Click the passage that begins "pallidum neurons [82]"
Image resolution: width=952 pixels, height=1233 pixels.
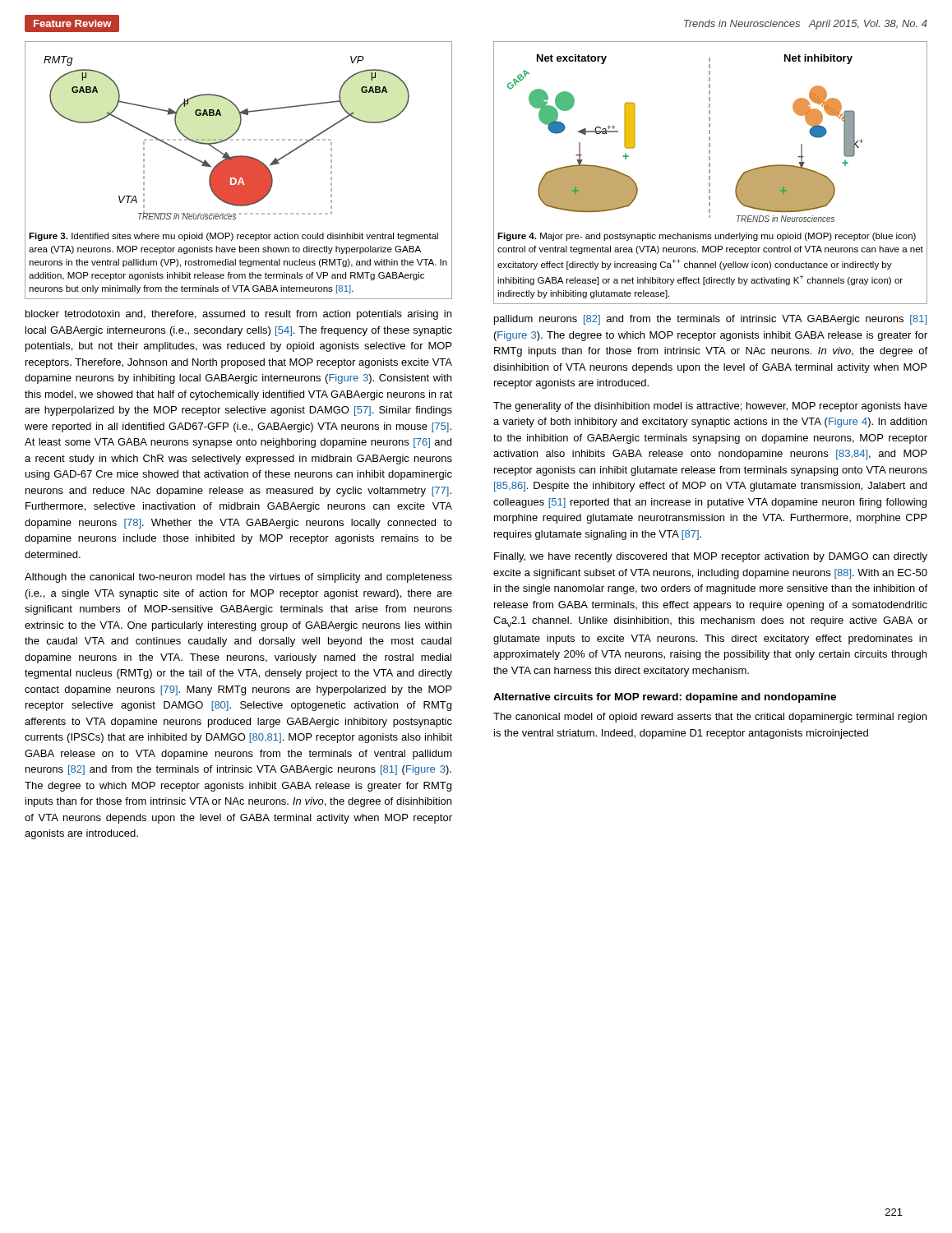pos(710,351)
